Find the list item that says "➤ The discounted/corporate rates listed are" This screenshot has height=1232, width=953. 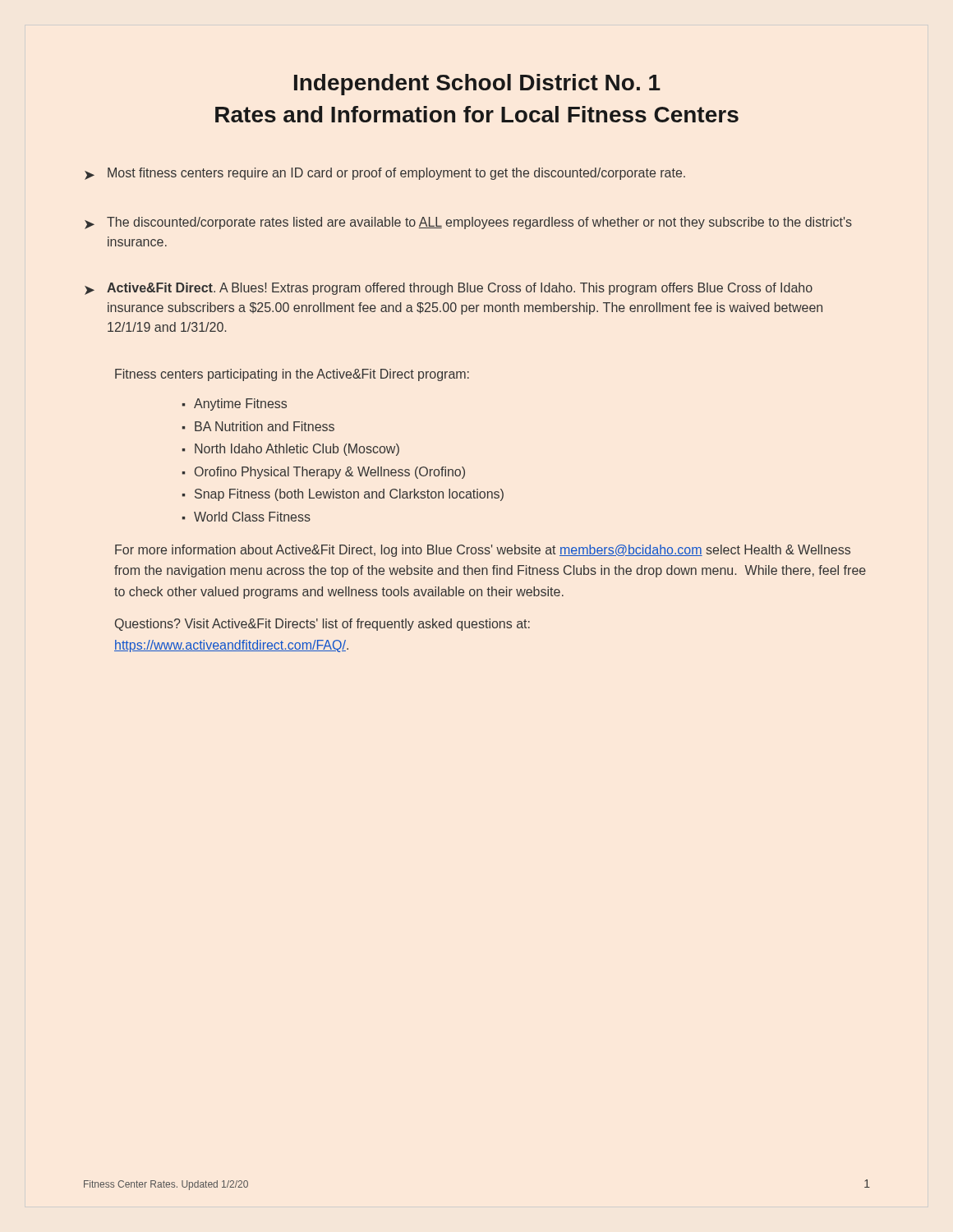(476, 233)
